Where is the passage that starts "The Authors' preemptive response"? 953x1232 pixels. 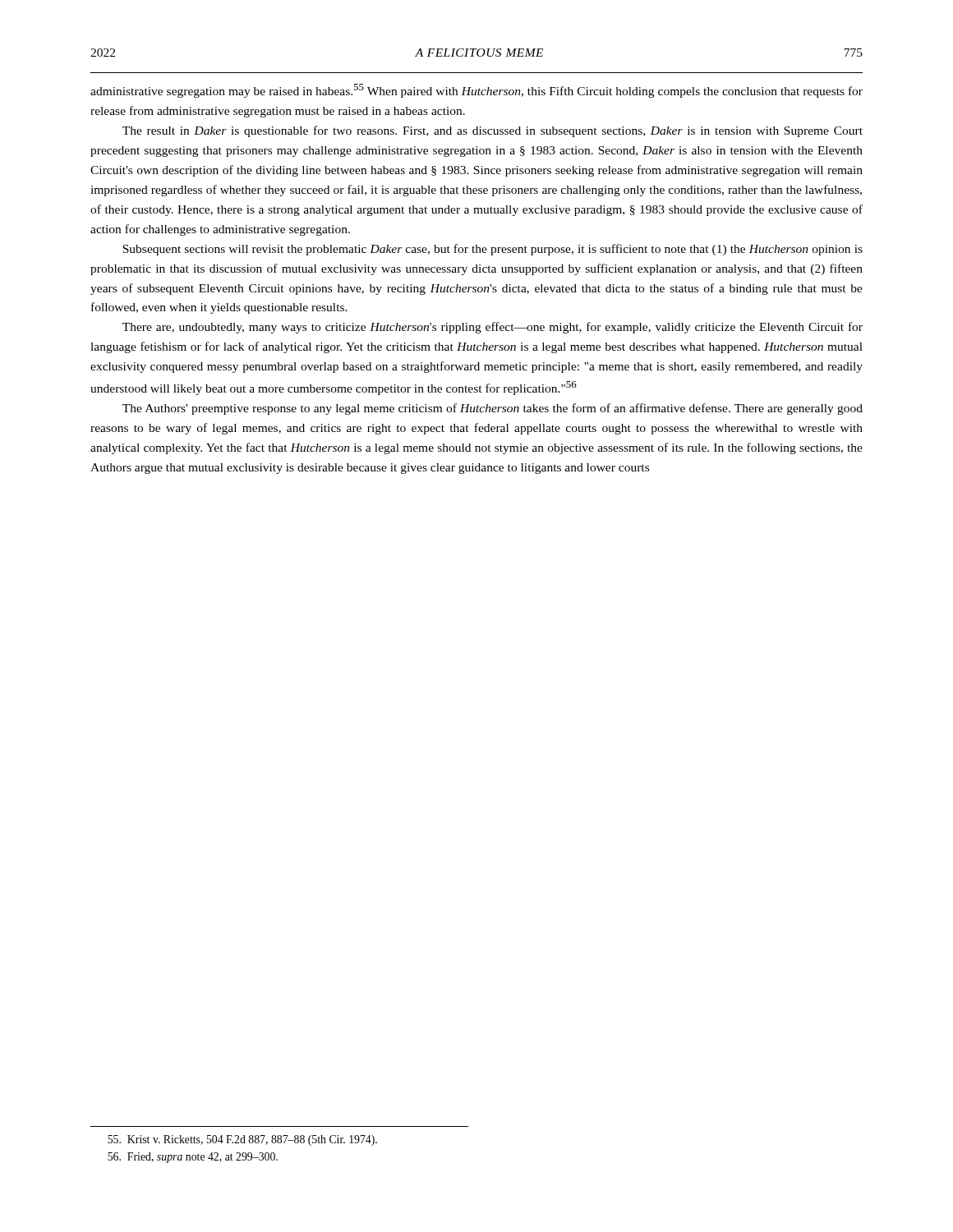pos(476,438)
